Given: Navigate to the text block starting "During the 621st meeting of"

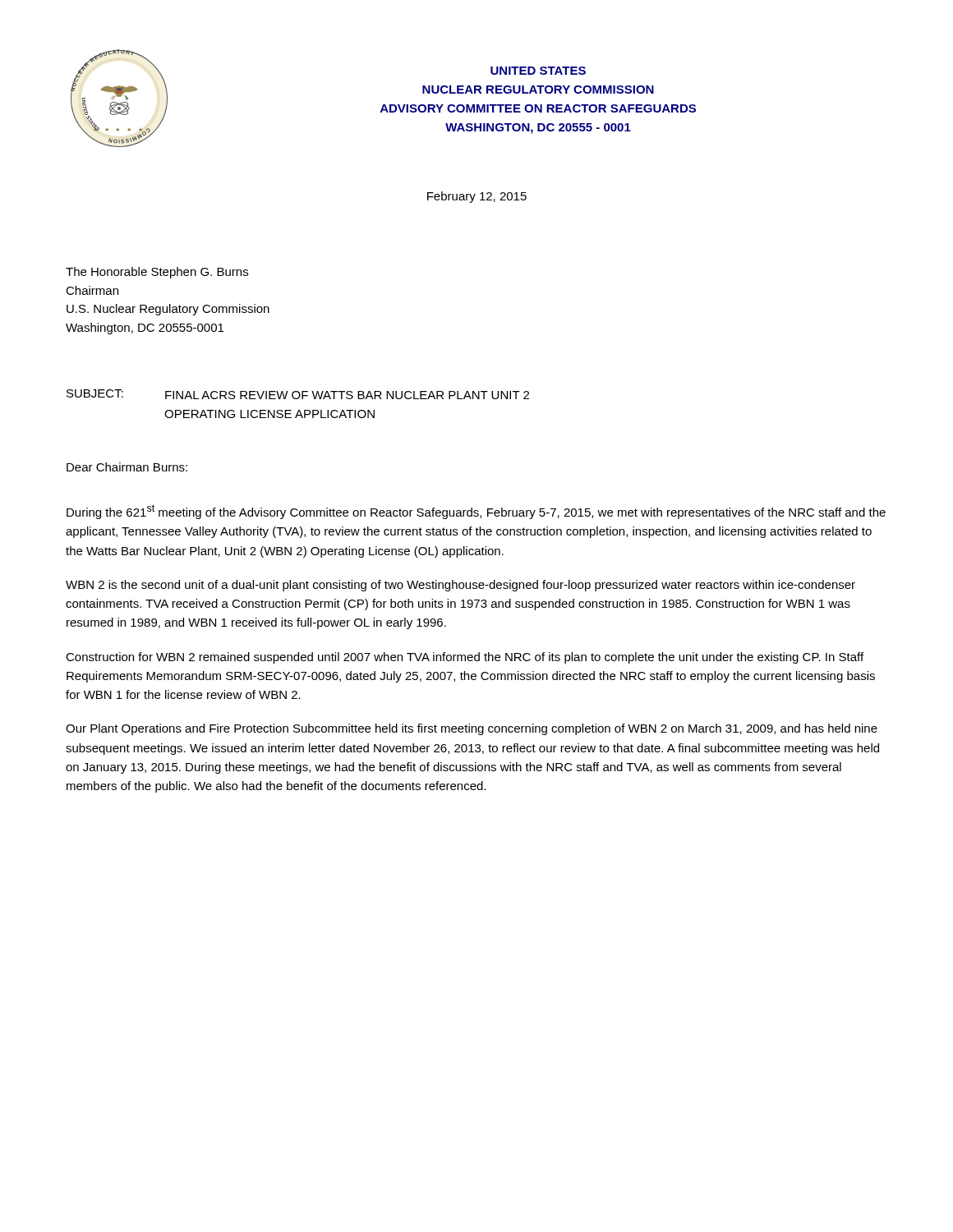Looking at the screenshot, I should tap(476, 530).
